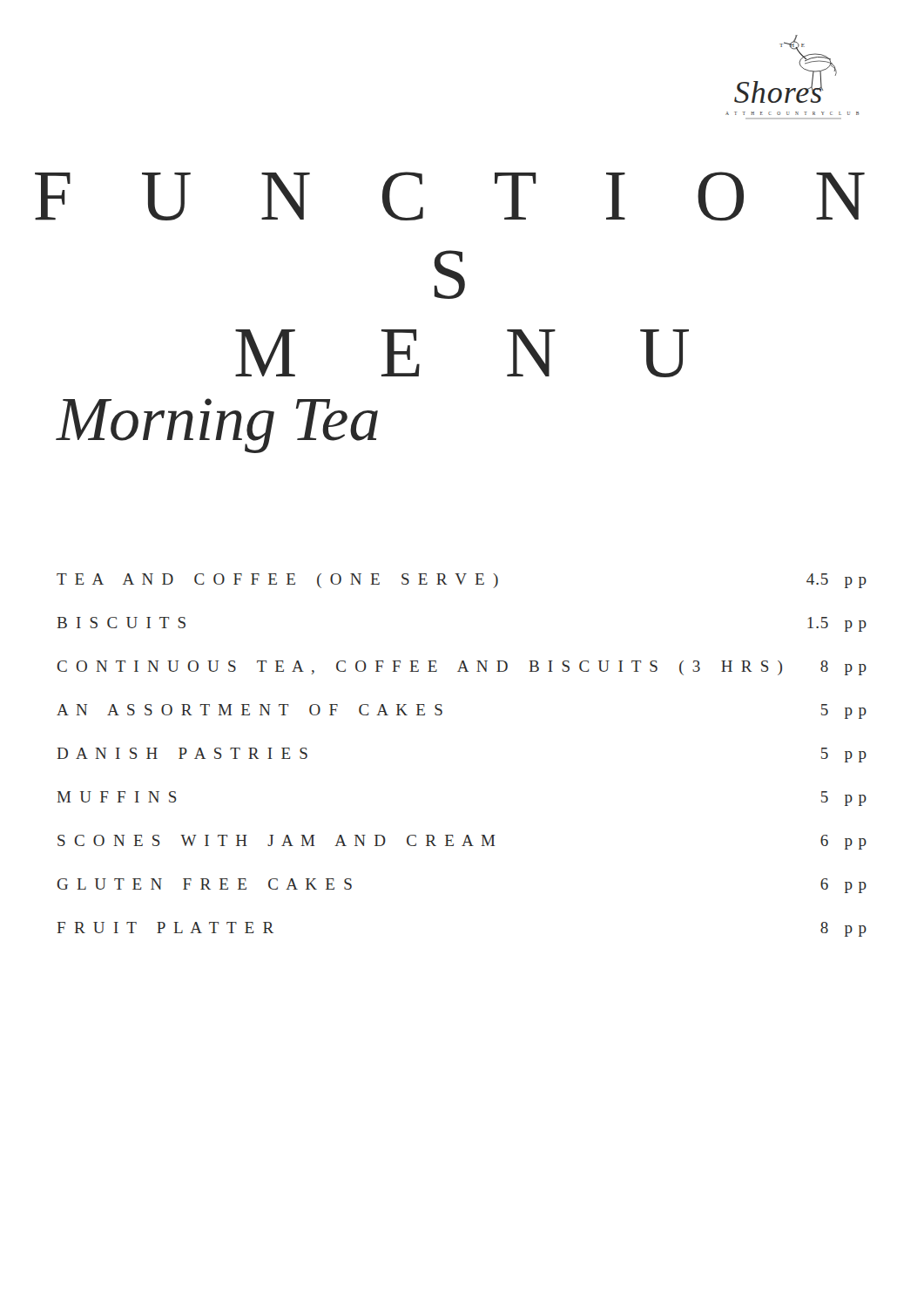Viewport: 924px width, 1307px height.
Task: Where is the passage that starts "A N A S S"?
Action: 62,711
